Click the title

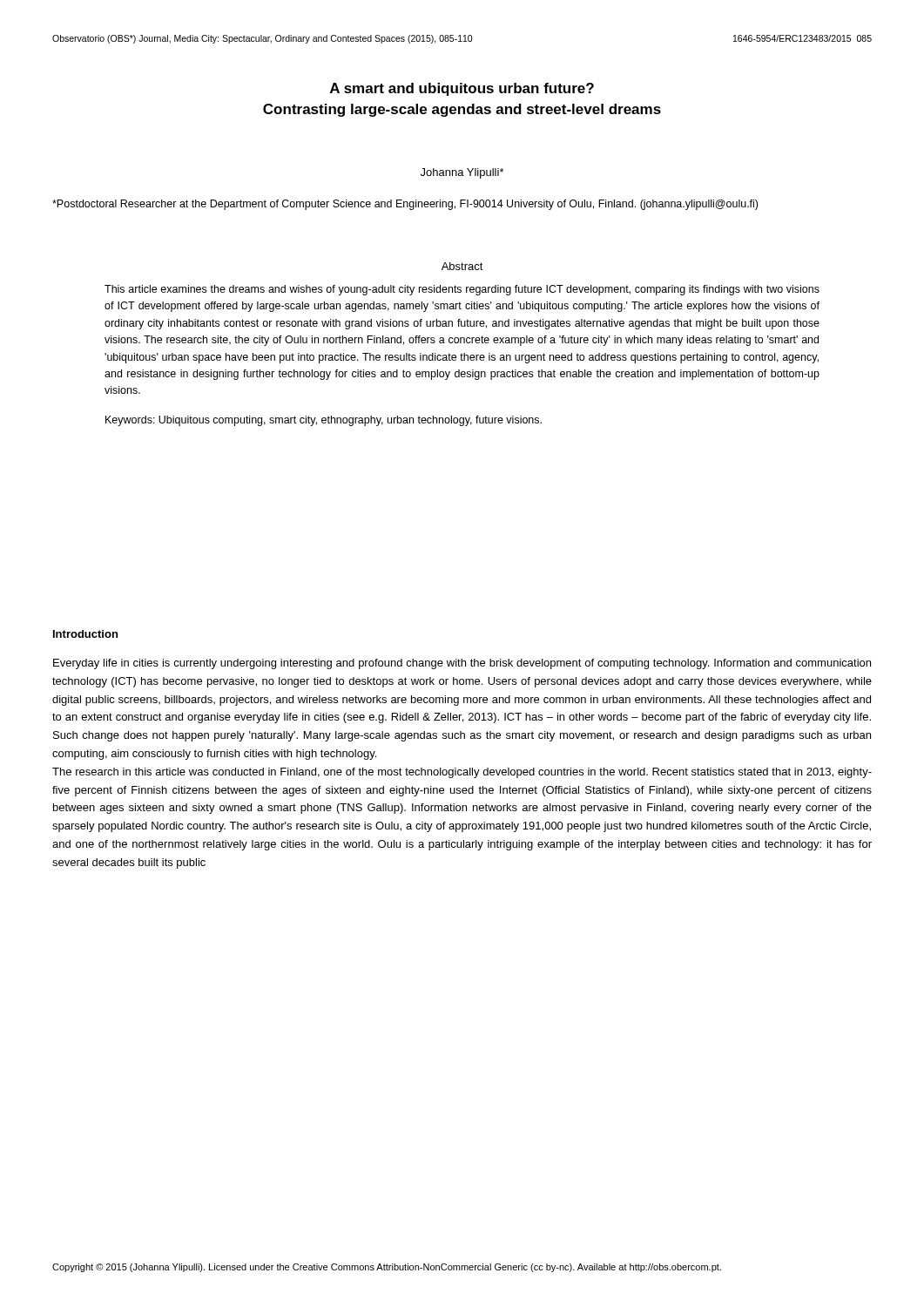(462, 99)
